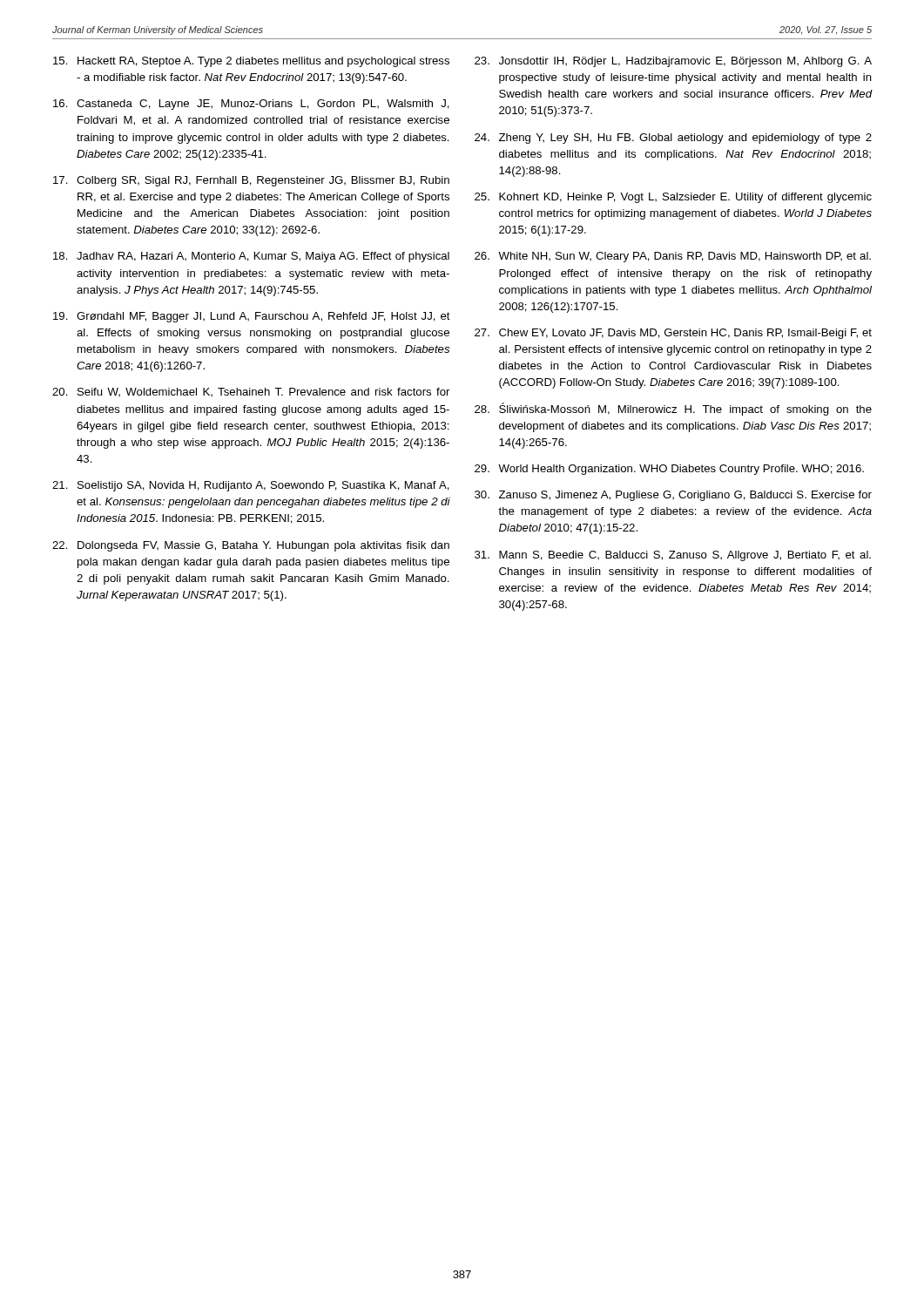Navigate to the block starting "15. Hackett RA, Steptoe A. Type 2 diabetes"
924x1307 pixels.
coord(251,69)
